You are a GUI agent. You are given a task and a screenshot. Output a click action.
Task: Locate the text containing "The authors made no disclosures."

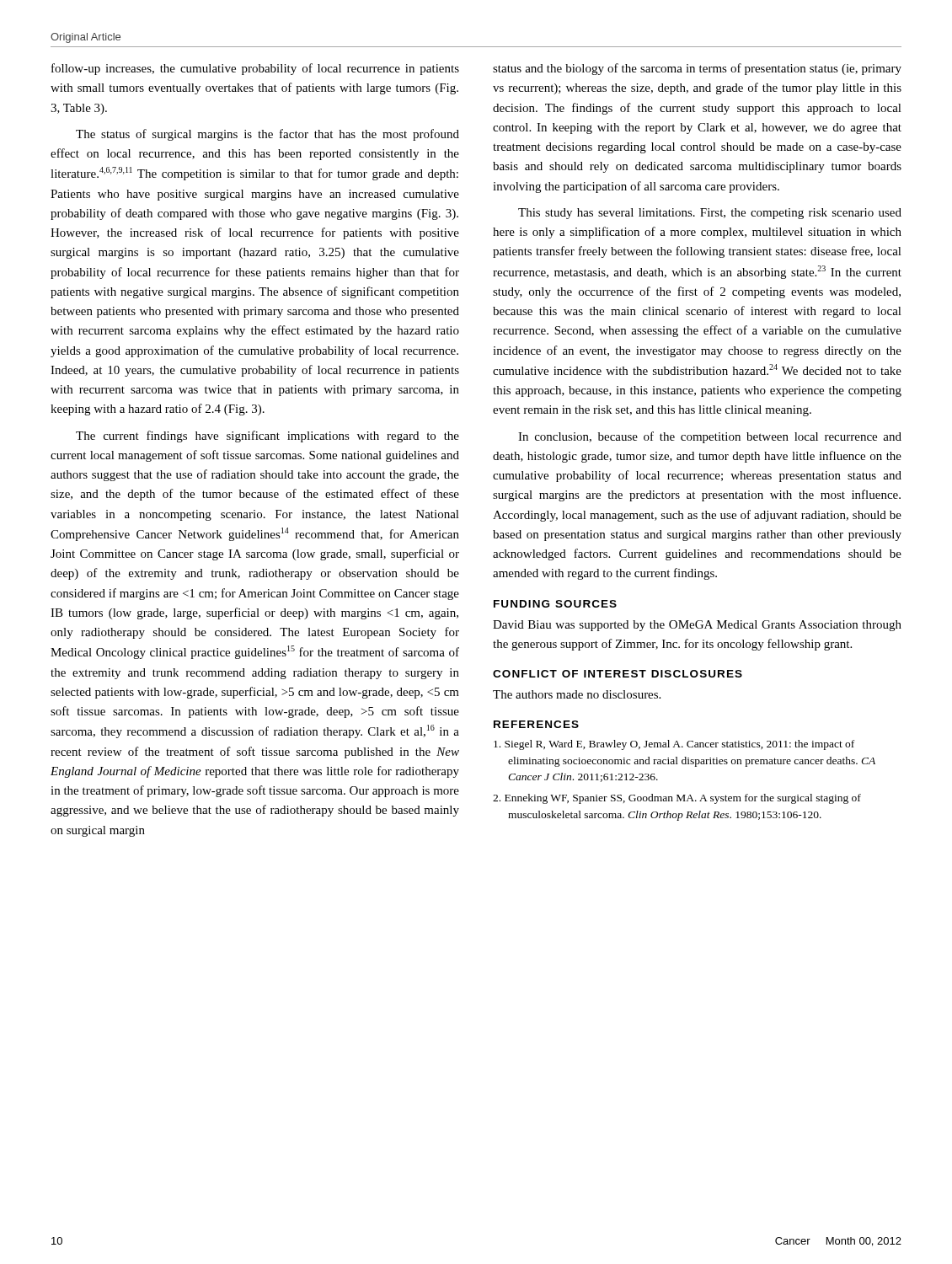tap(577, 694)
